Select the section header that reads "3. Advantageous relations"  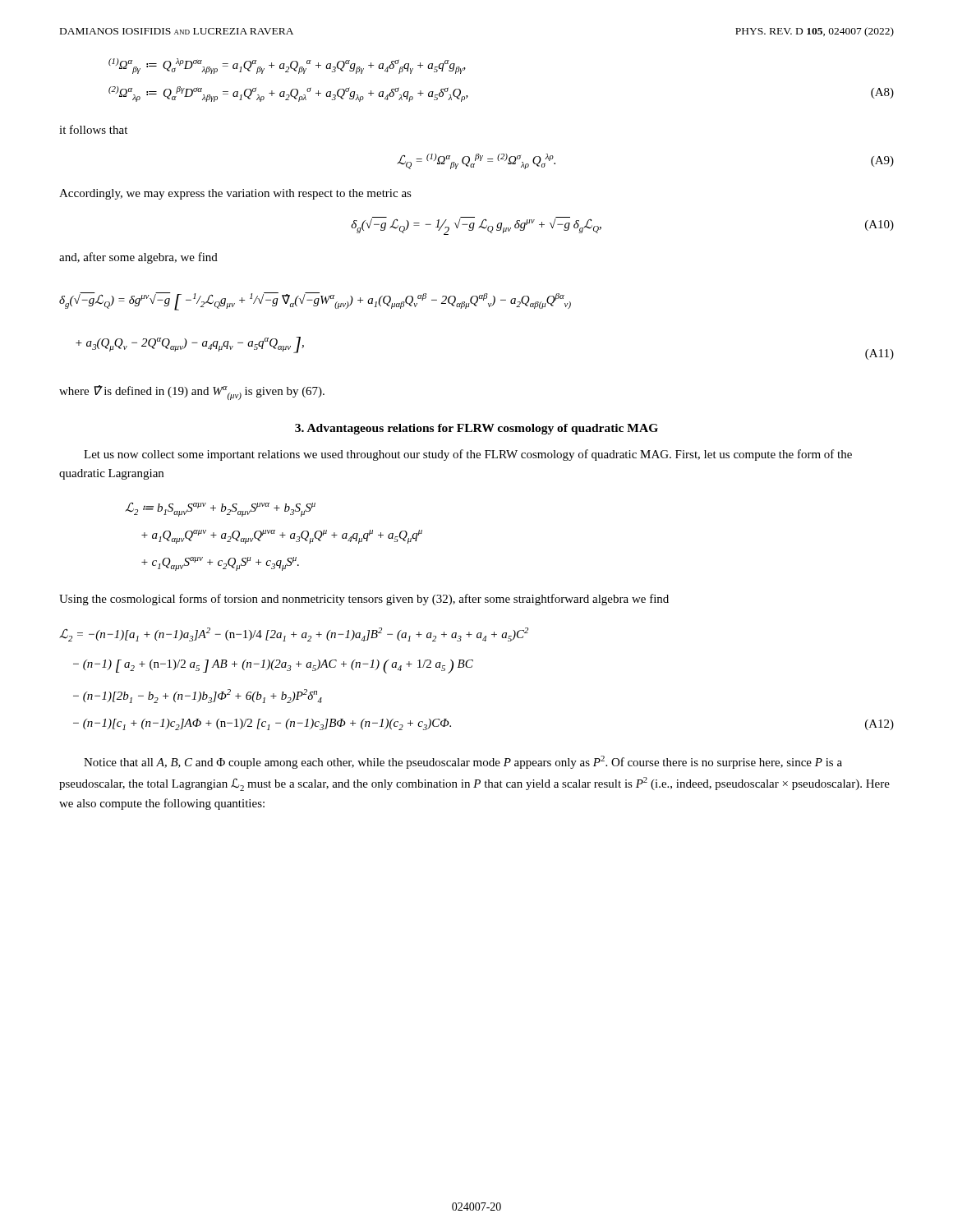[476, 427]
